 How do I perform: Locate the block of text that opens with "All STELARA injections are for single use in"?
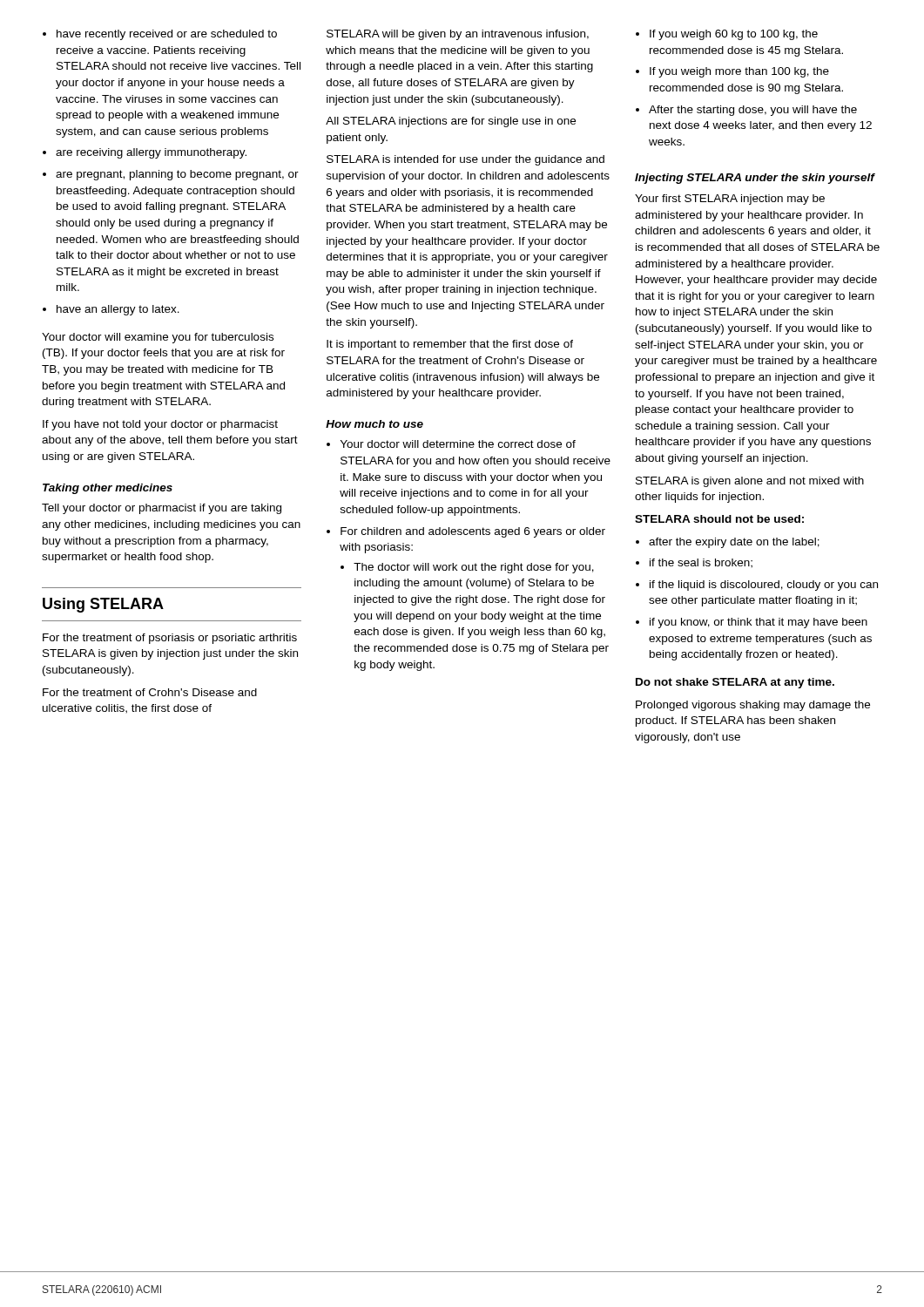[x=468, y=130]
